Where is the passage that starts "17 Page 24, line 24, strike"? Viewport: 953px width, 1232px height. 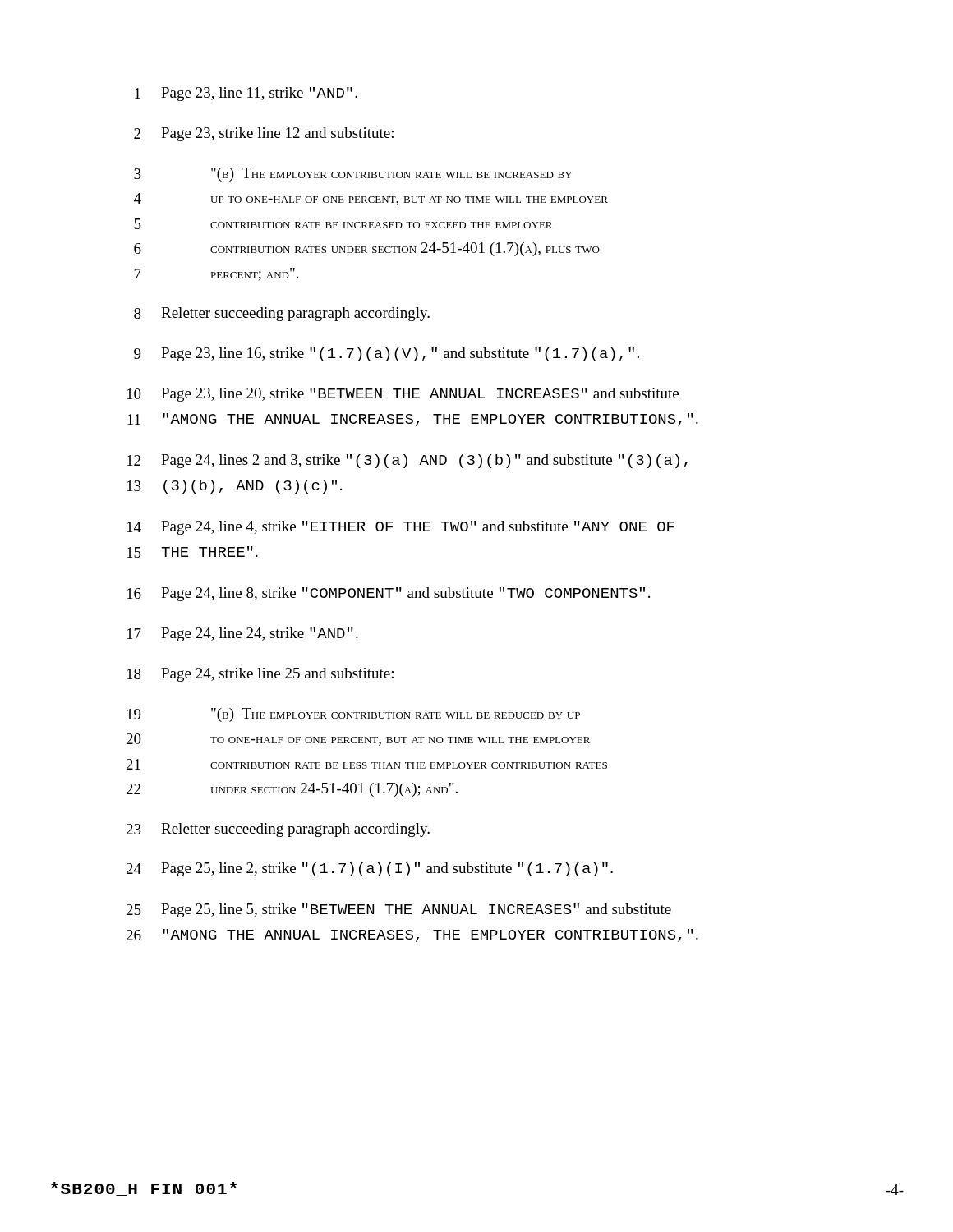coord(243,634)
